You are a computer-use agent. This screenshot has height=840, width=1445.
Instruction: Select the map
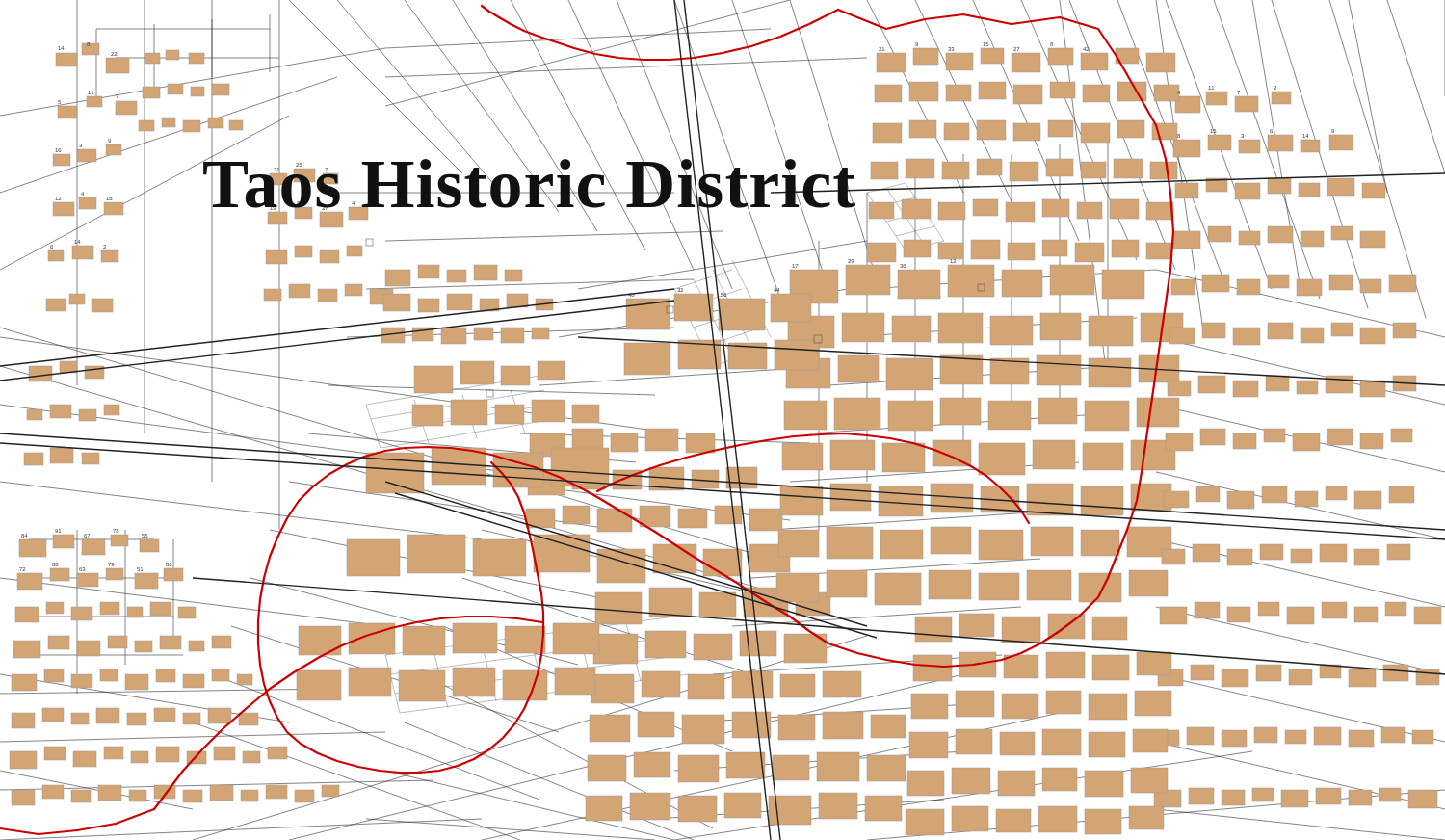pyautogui.click(x=722, y=420)
